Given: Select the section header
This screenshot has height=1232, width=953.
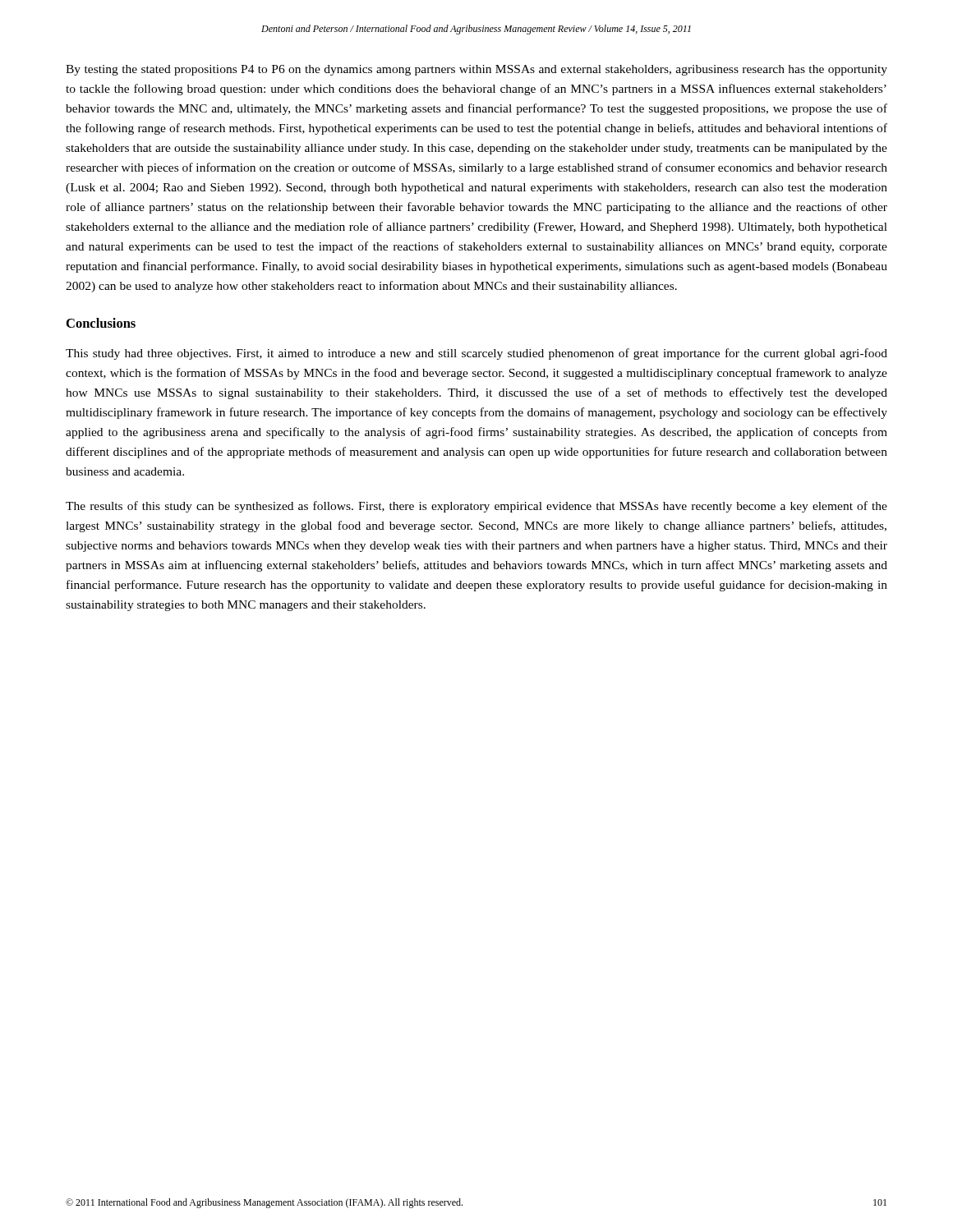Looking at the screenshot, I should [101, 323].
